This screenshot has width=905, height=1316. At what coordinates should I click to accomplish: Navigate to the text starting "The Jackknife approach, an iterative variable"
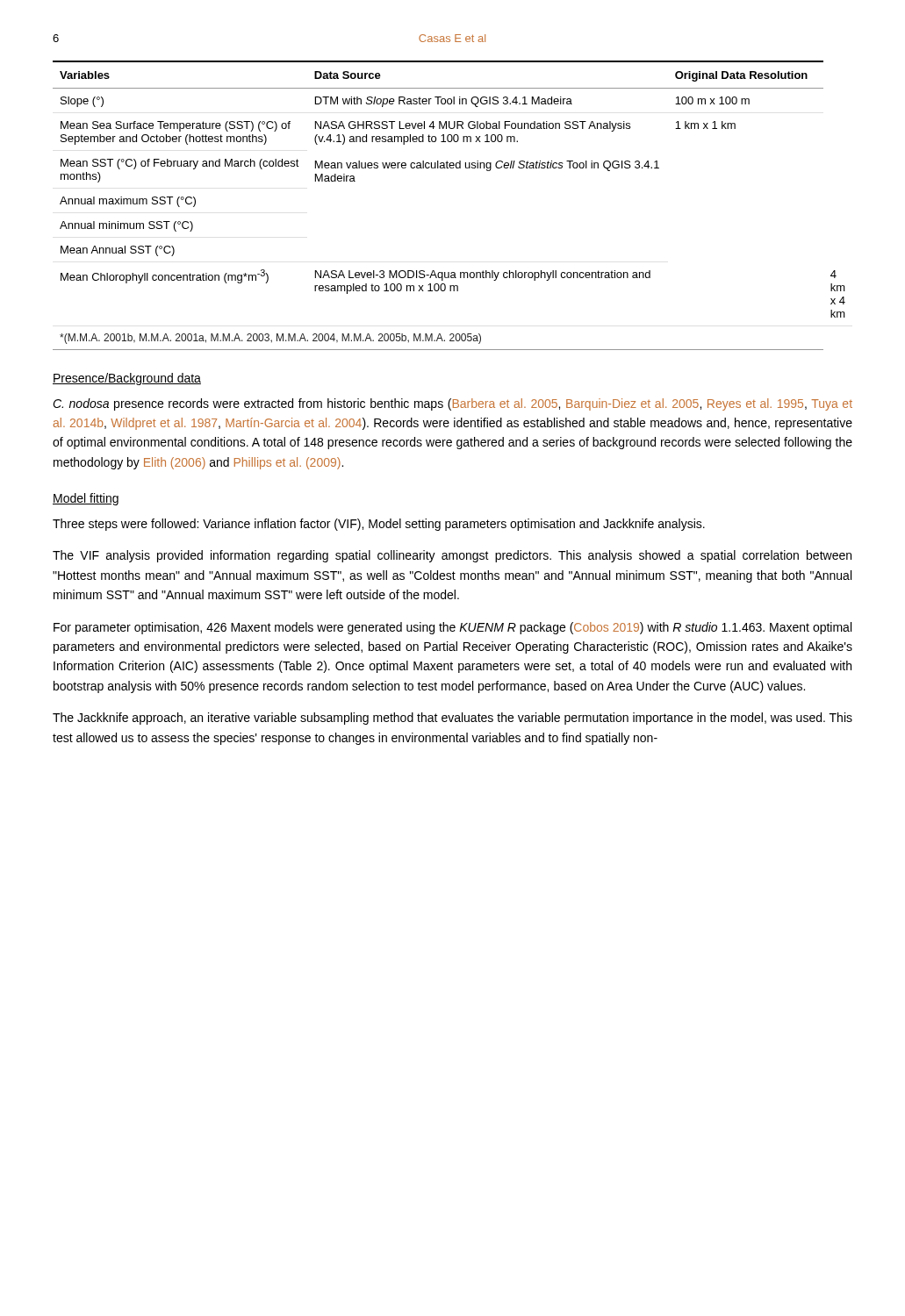[x=452, y=728]
